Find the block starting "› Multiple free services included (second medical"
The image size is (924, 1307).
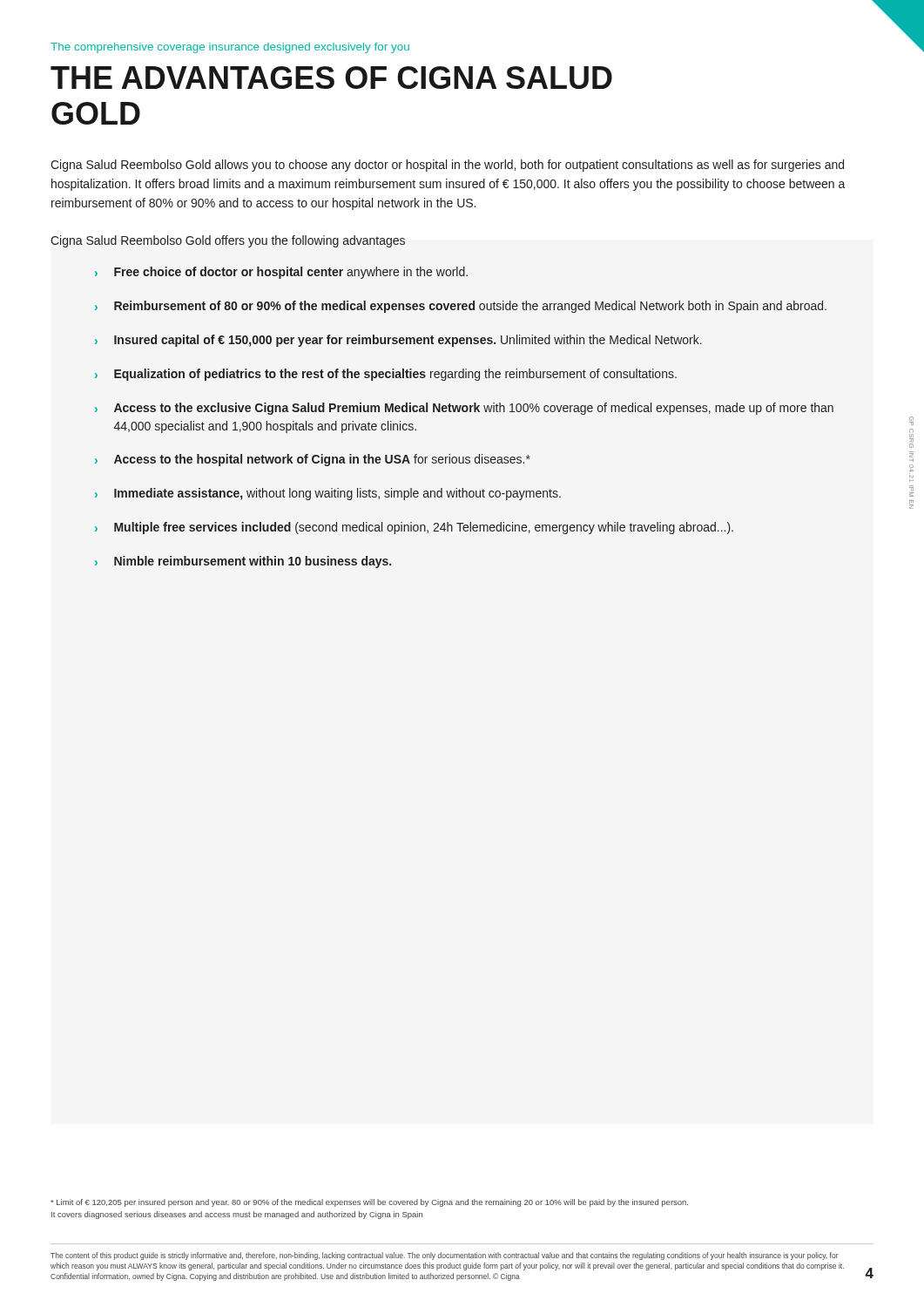click(414, 528)
